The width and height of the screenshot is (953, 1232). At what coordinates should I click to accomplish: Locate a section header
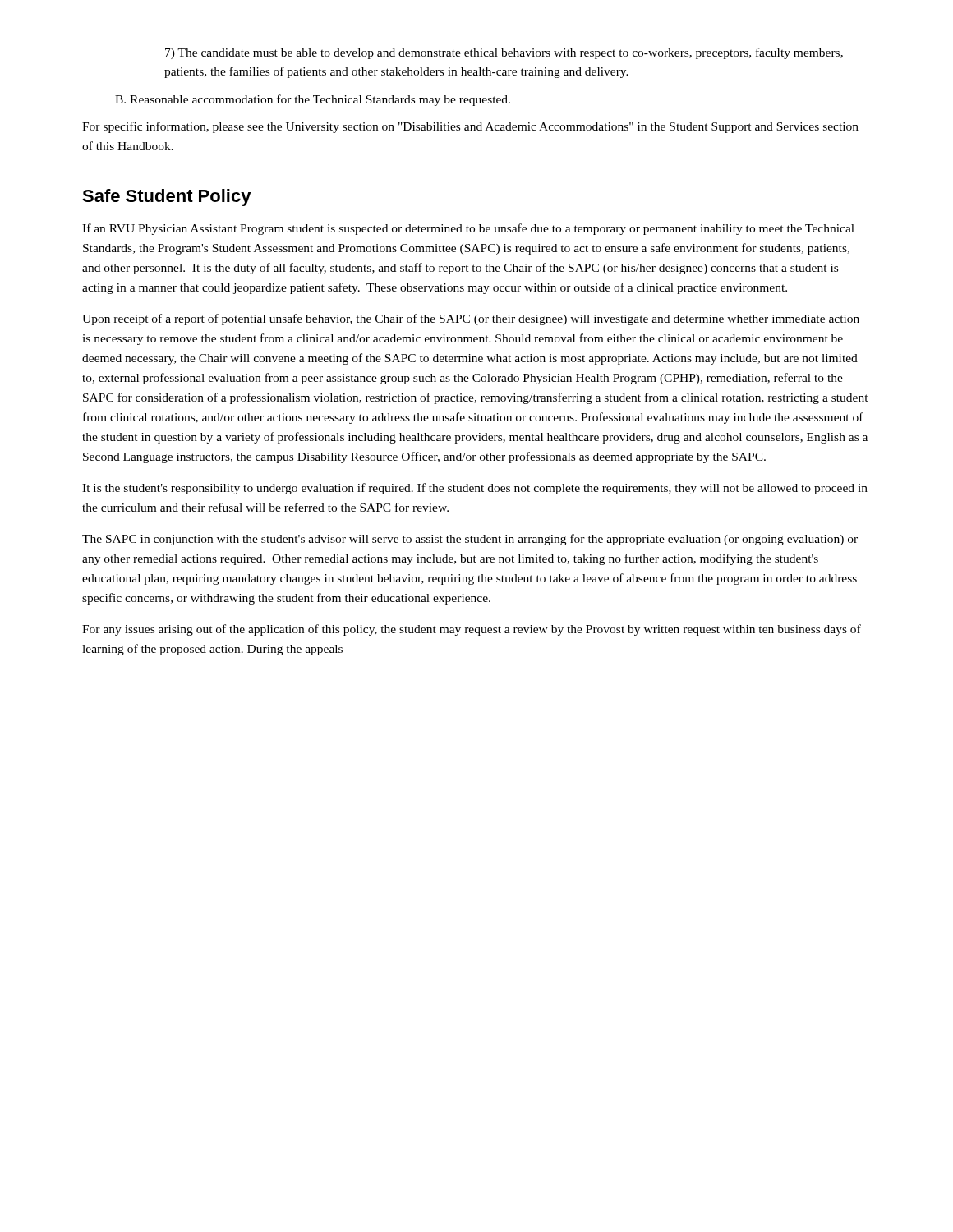pos(167,196)
